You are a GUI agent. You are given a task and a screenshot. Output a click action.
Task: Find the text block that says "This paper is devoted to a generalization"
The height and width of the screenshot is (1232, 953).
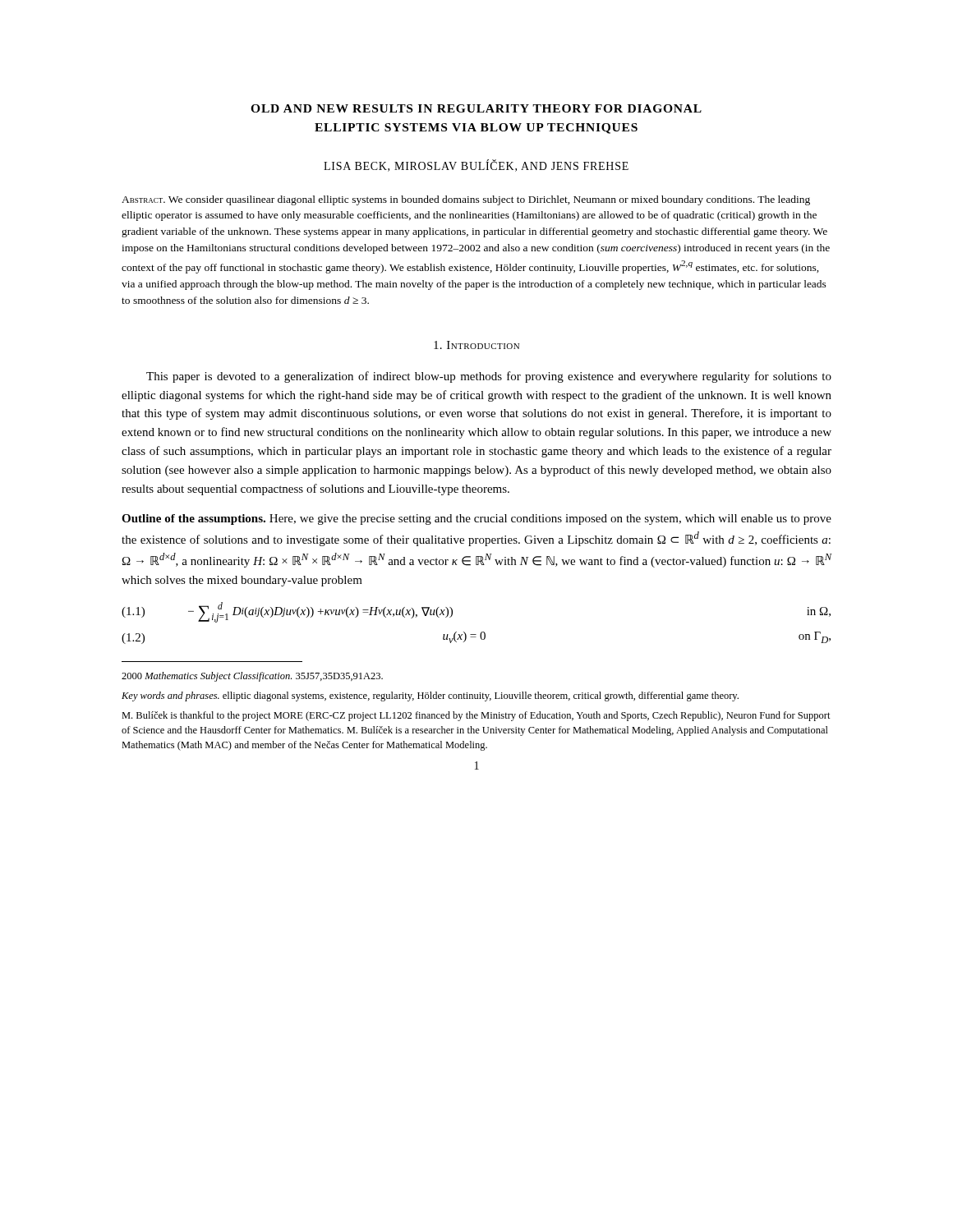click(476, 432)
